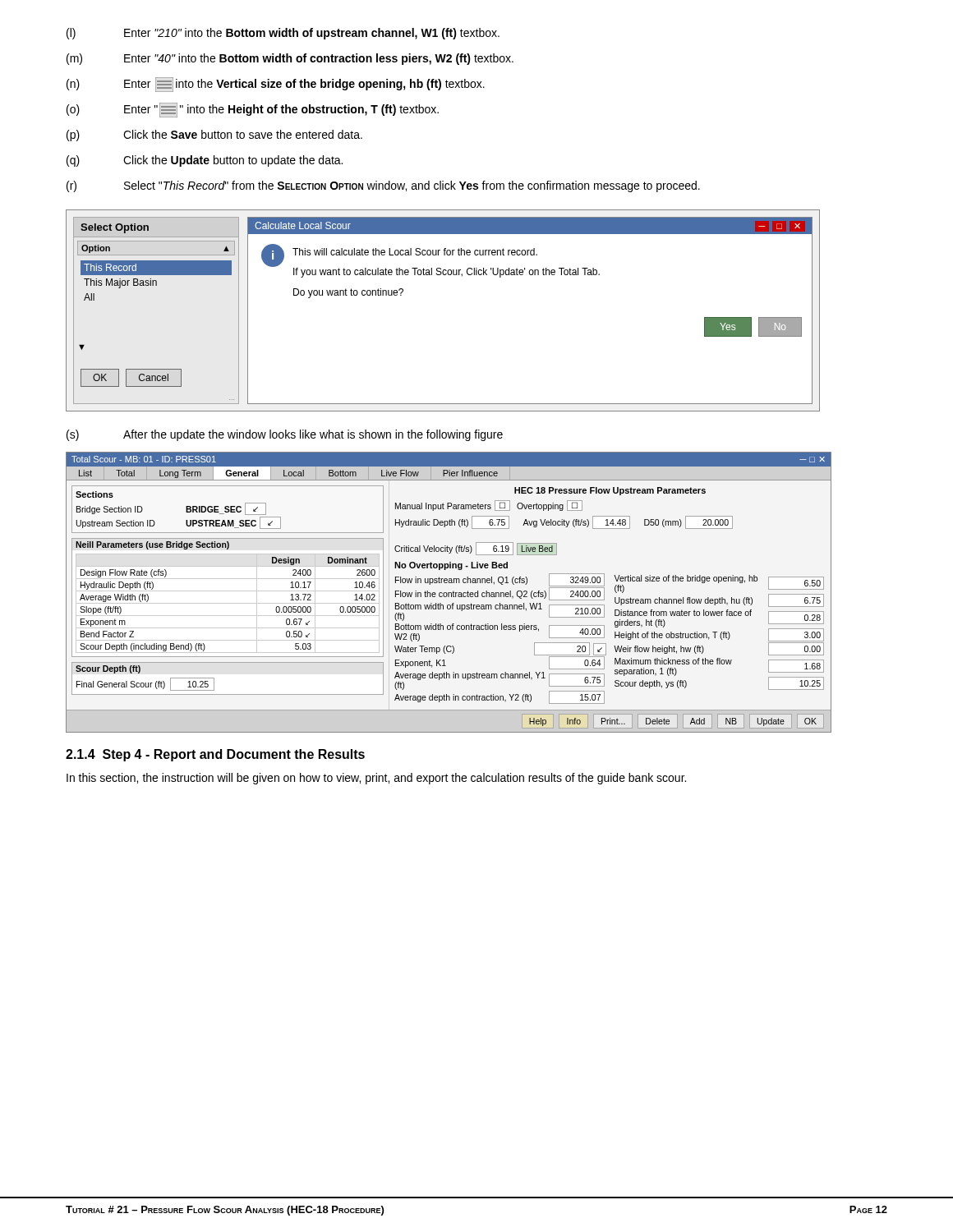Click the passage that begins "(m) Enter "40" into"
The height and width of the screenshot is (1232, 953).
476,59
